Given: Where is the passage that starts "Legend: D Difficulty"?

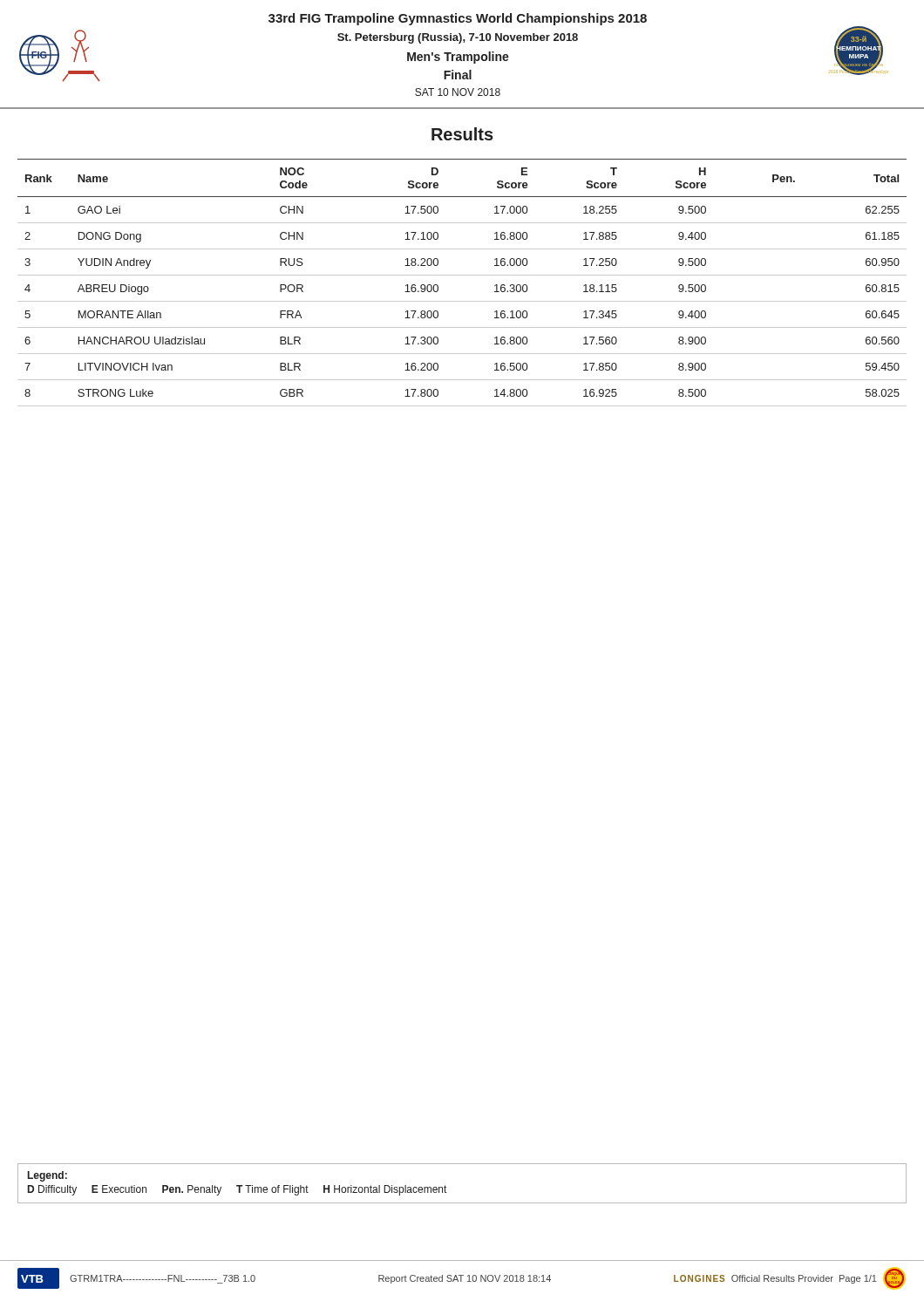Looking at the screenshot, I should coord(48,1176).
